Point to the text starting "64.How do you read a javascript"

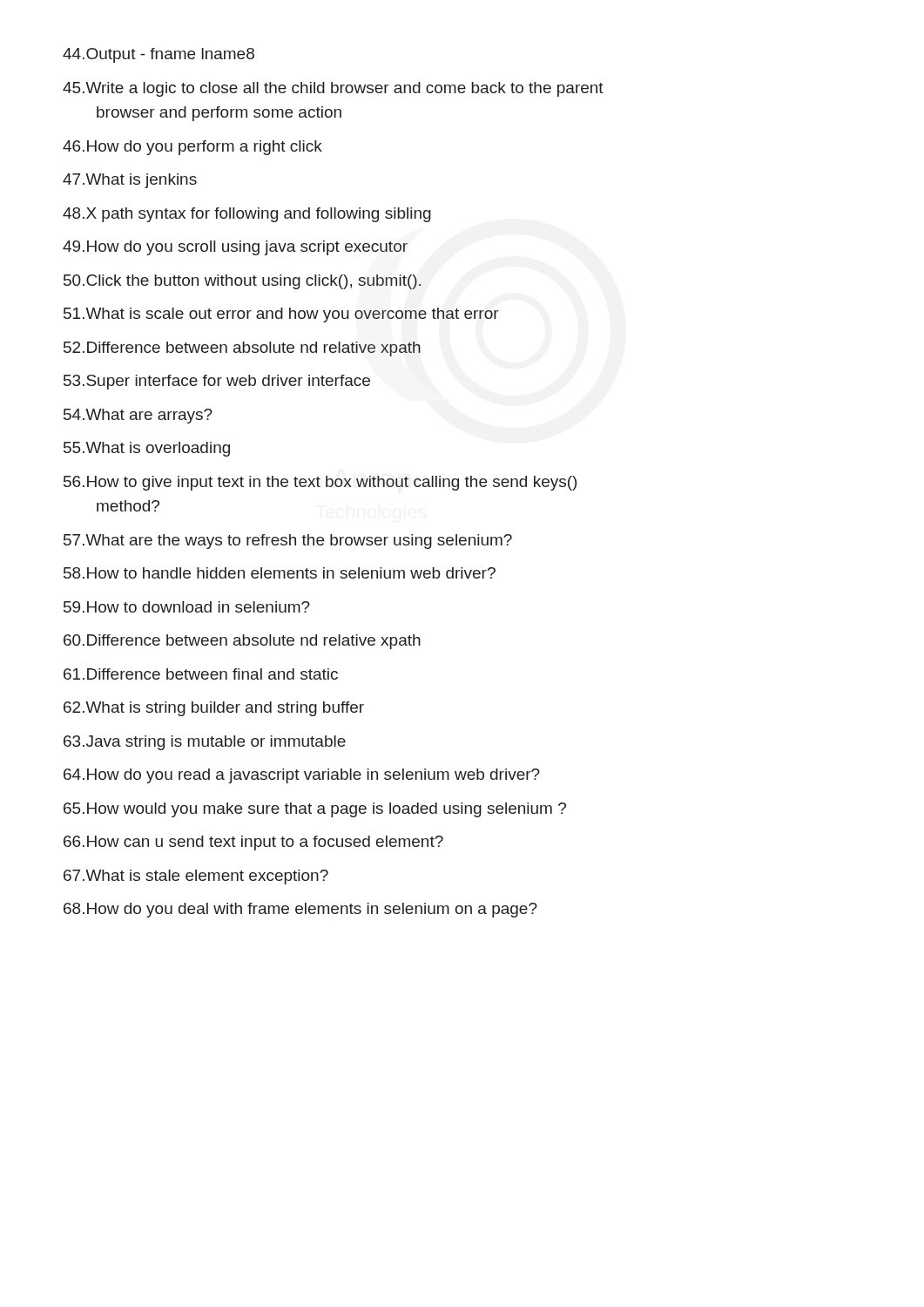coord(462,775)
